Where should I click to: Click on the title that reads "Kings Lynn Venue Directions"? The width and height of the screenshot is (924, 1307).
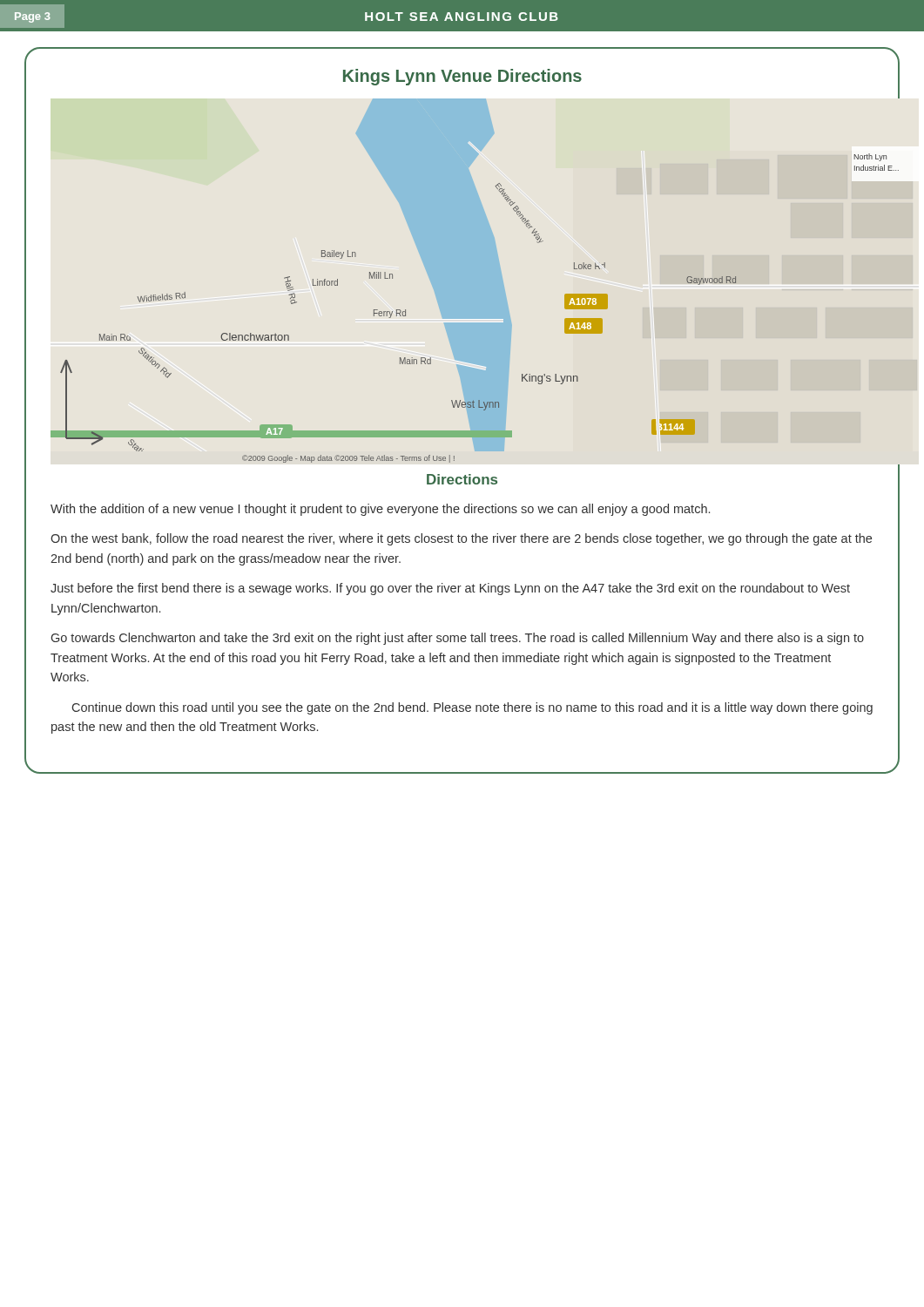tap(462, 76)
